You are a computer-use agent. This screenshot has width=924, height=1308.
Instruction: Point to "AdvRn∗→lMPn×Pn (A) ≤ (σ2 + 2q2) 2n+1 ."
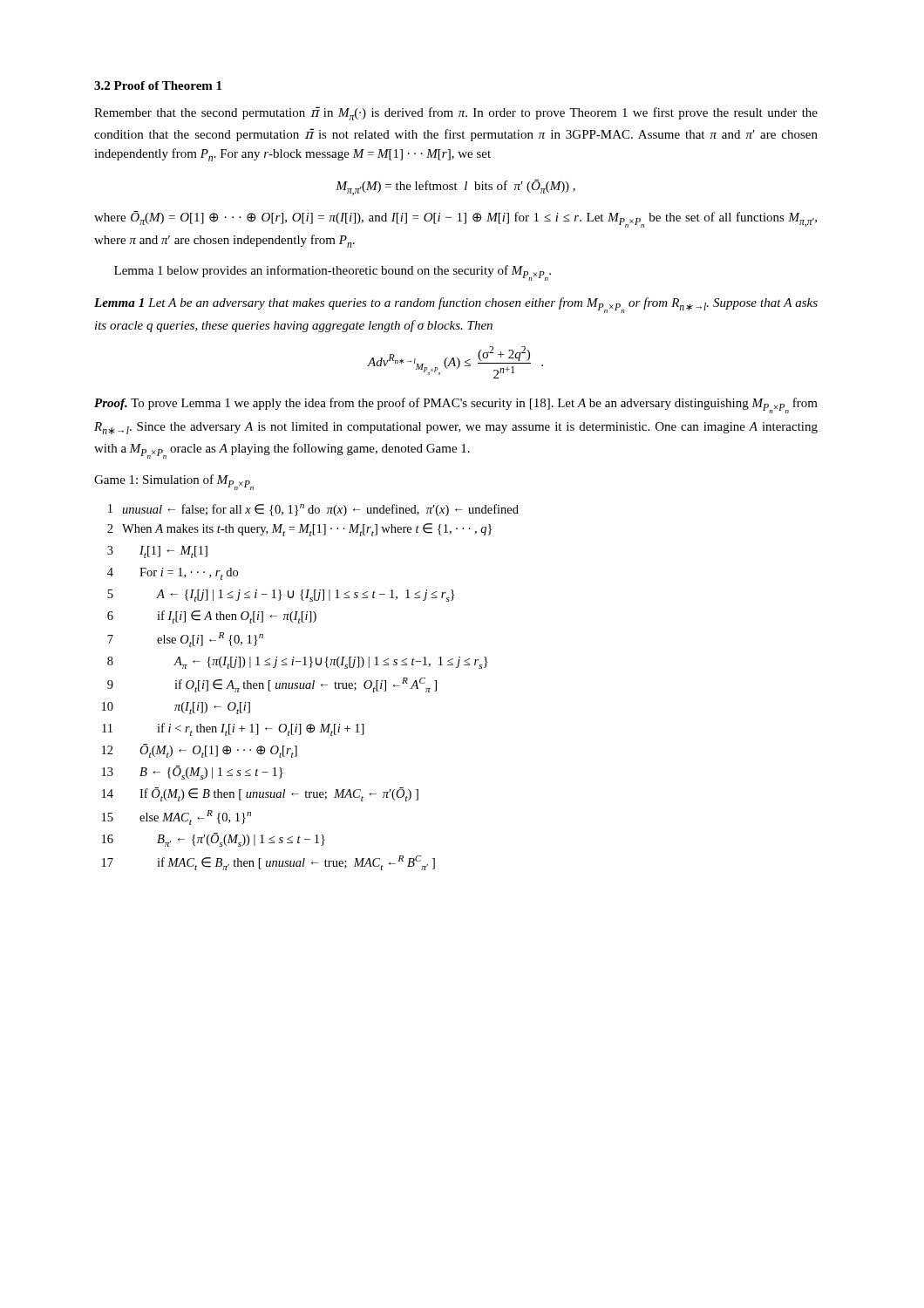tap(456, 363)
